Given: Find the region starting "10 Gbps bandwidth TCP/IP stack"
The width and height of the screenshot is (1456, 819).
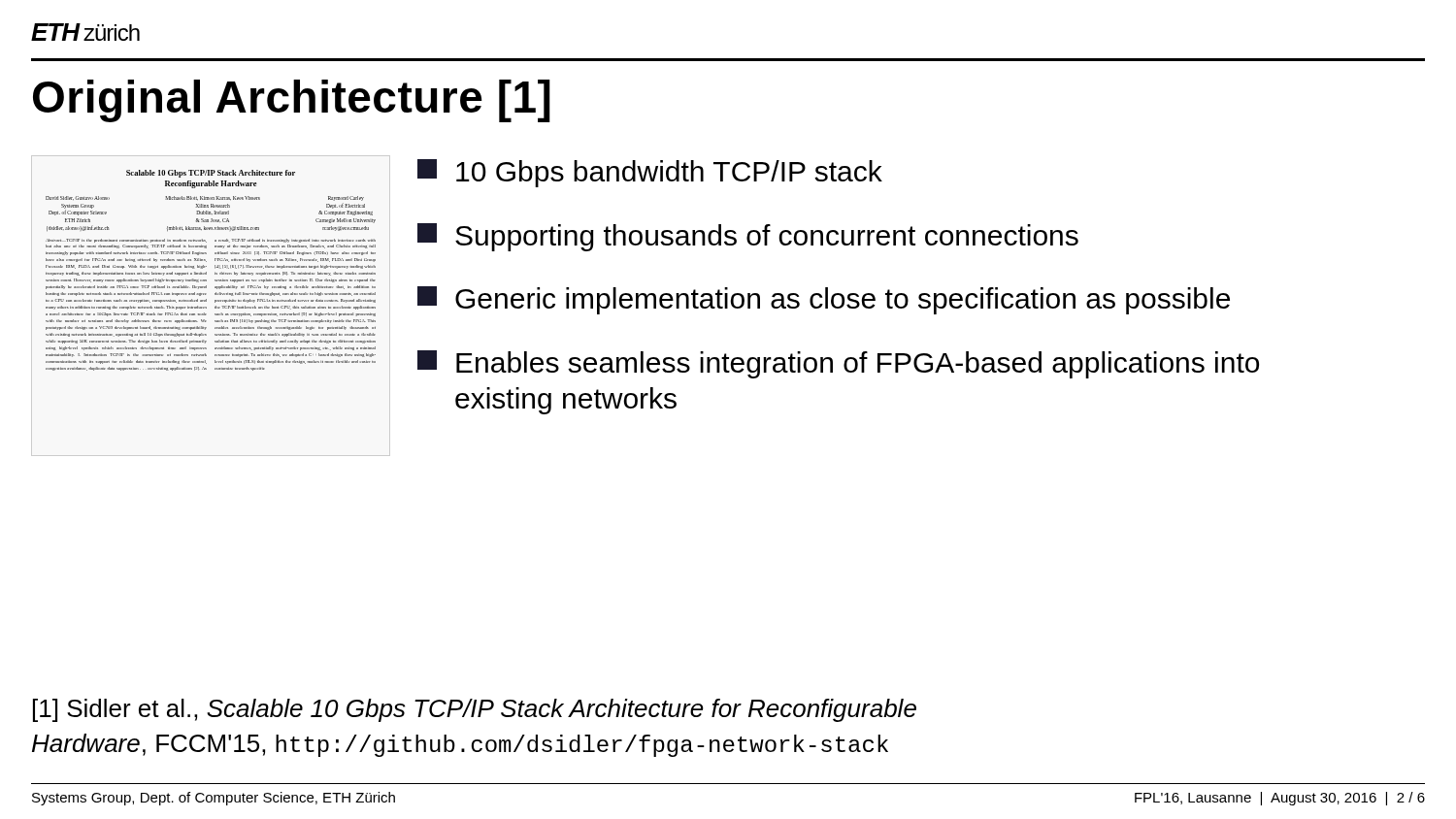Looking at the screenshot, I should 650,171.
